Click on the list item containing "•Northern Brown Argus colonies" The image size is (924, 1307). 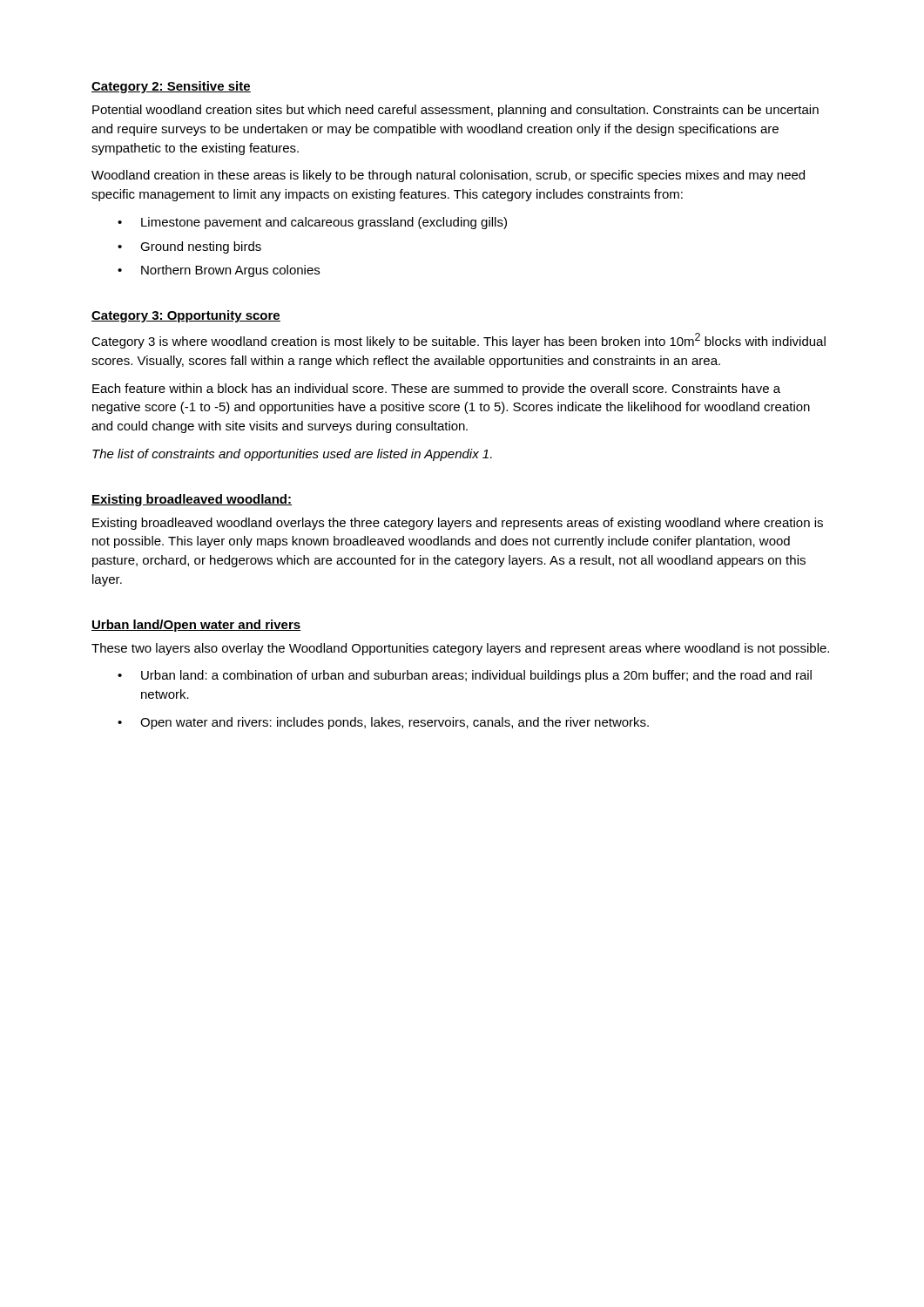pos(219,270)
